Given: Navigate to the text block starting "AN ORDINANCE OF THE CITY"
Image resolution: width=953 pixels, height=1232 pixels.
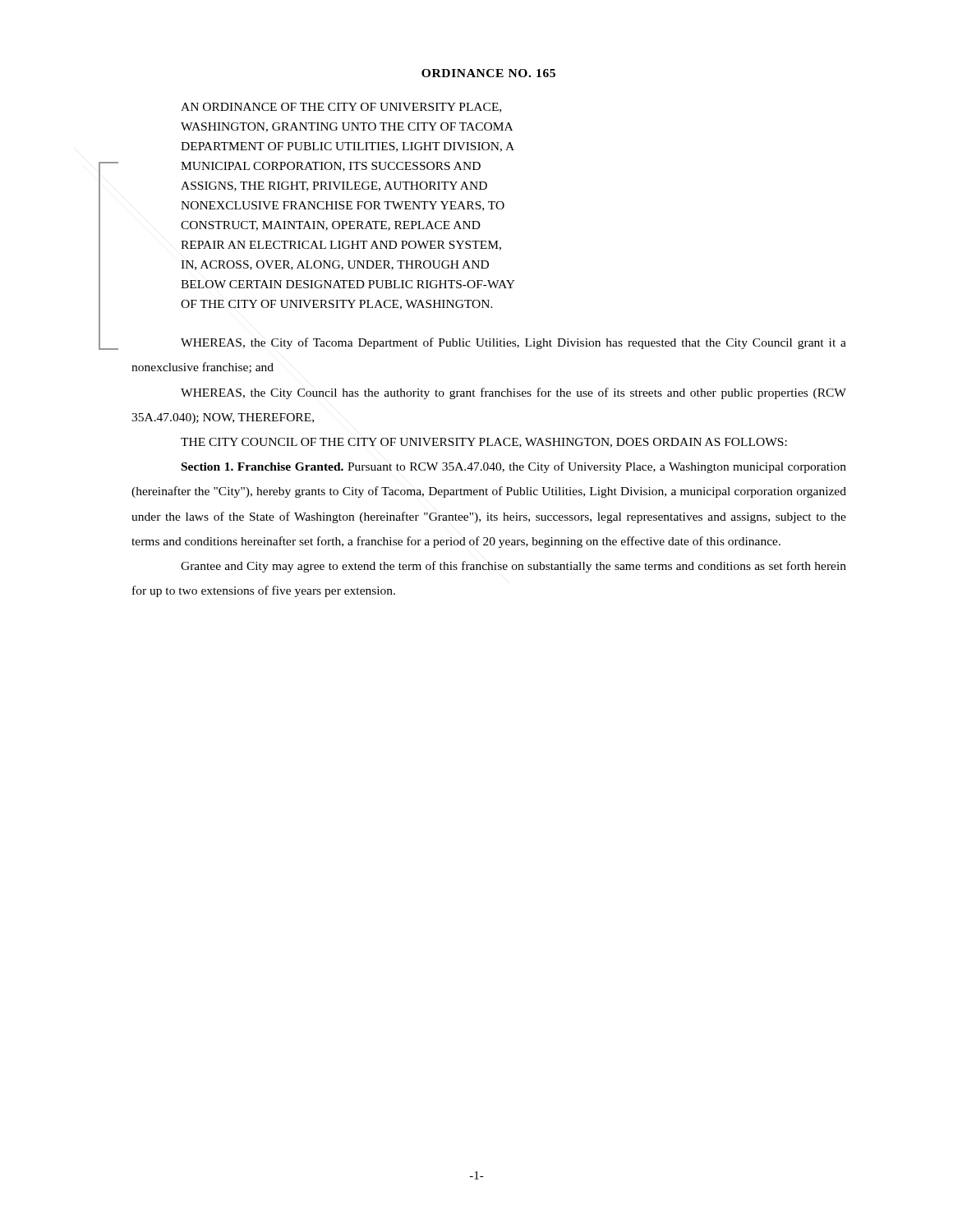Looking at the screenshot, I should pos(348,205).
